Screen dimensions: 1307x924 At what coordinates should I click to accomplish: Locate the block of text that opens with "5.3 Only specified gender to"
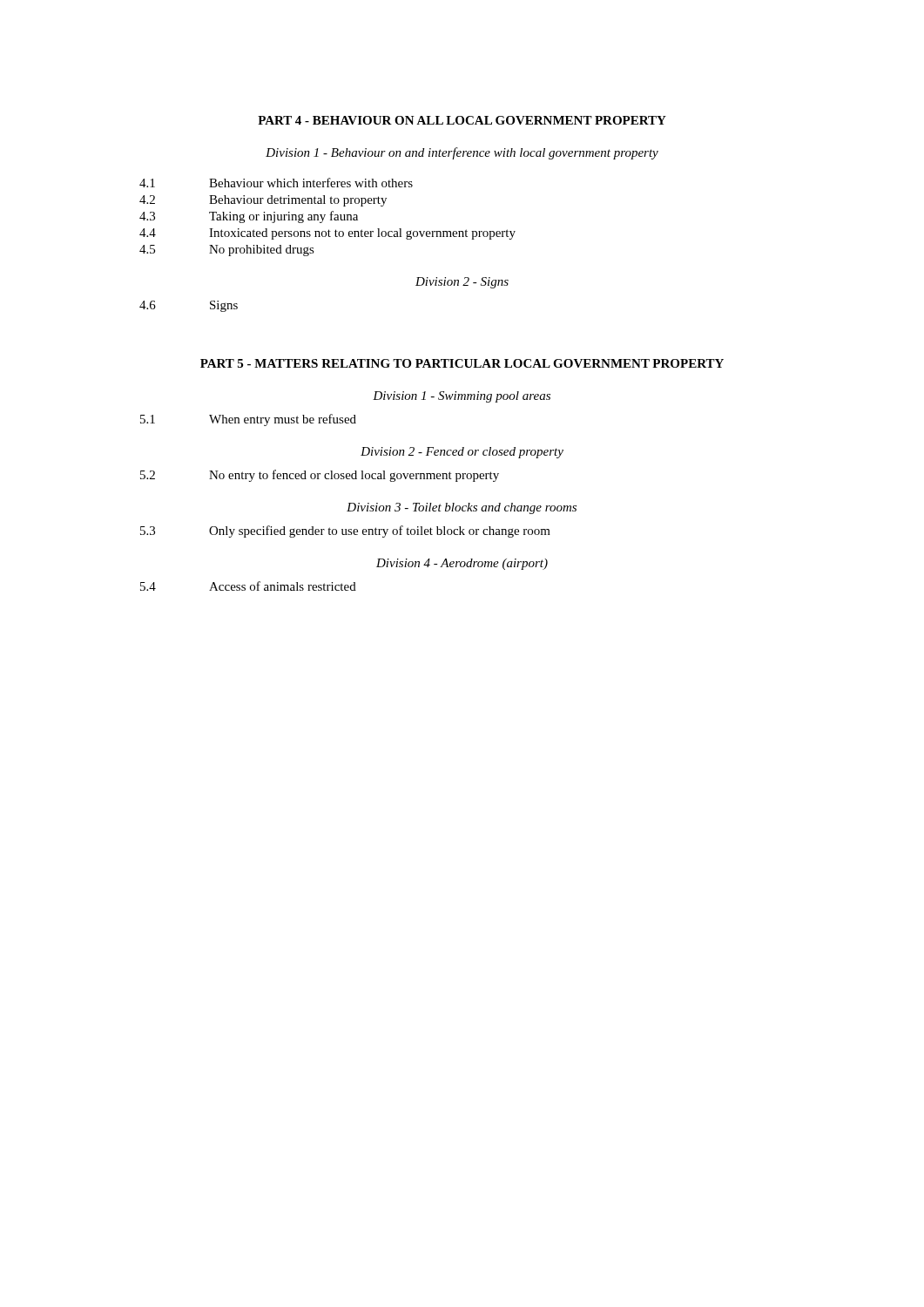[x=462, y=531]
